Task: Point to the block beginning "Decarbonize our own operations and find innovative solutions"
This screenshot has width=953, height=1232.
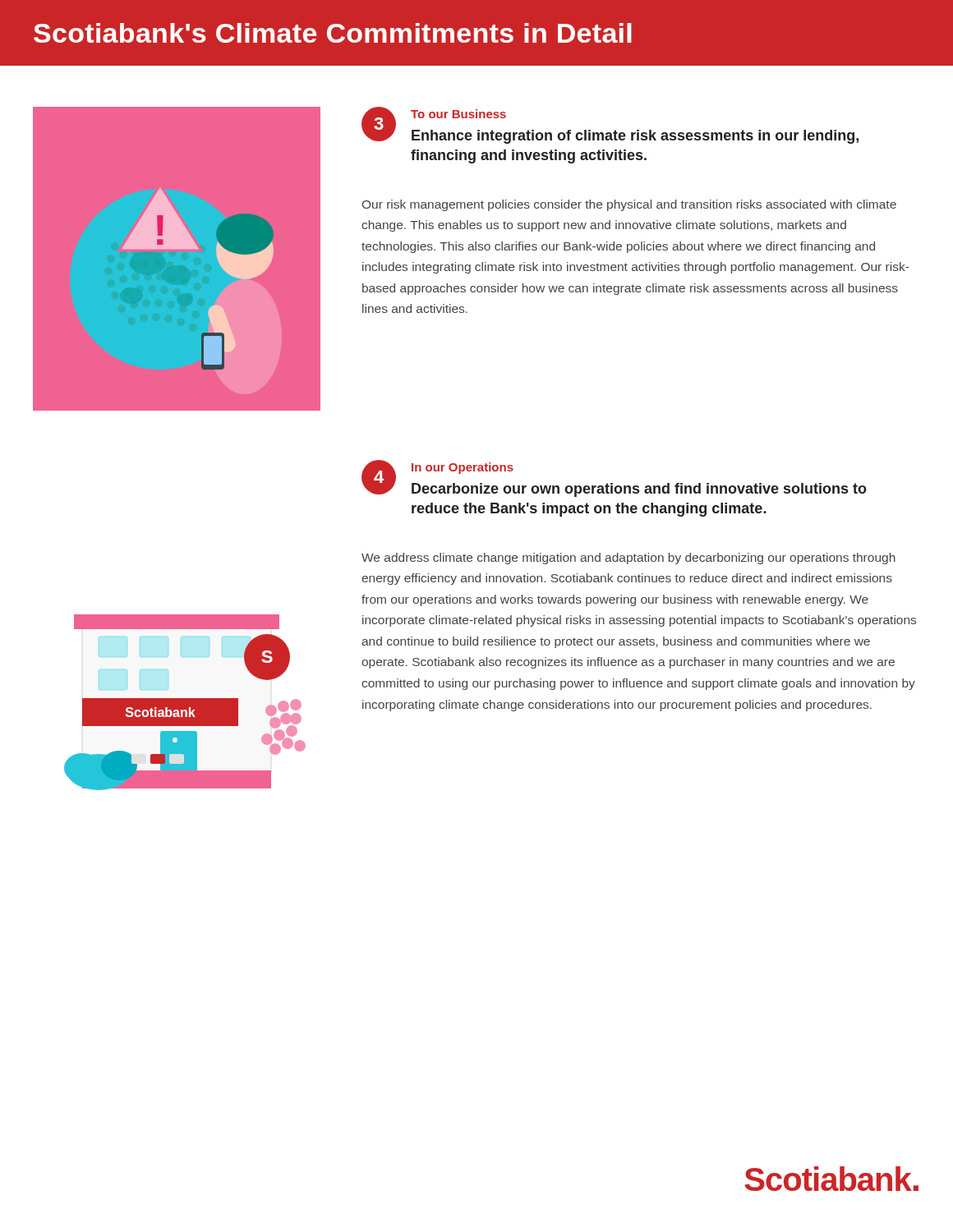Action: pos(639,499)
